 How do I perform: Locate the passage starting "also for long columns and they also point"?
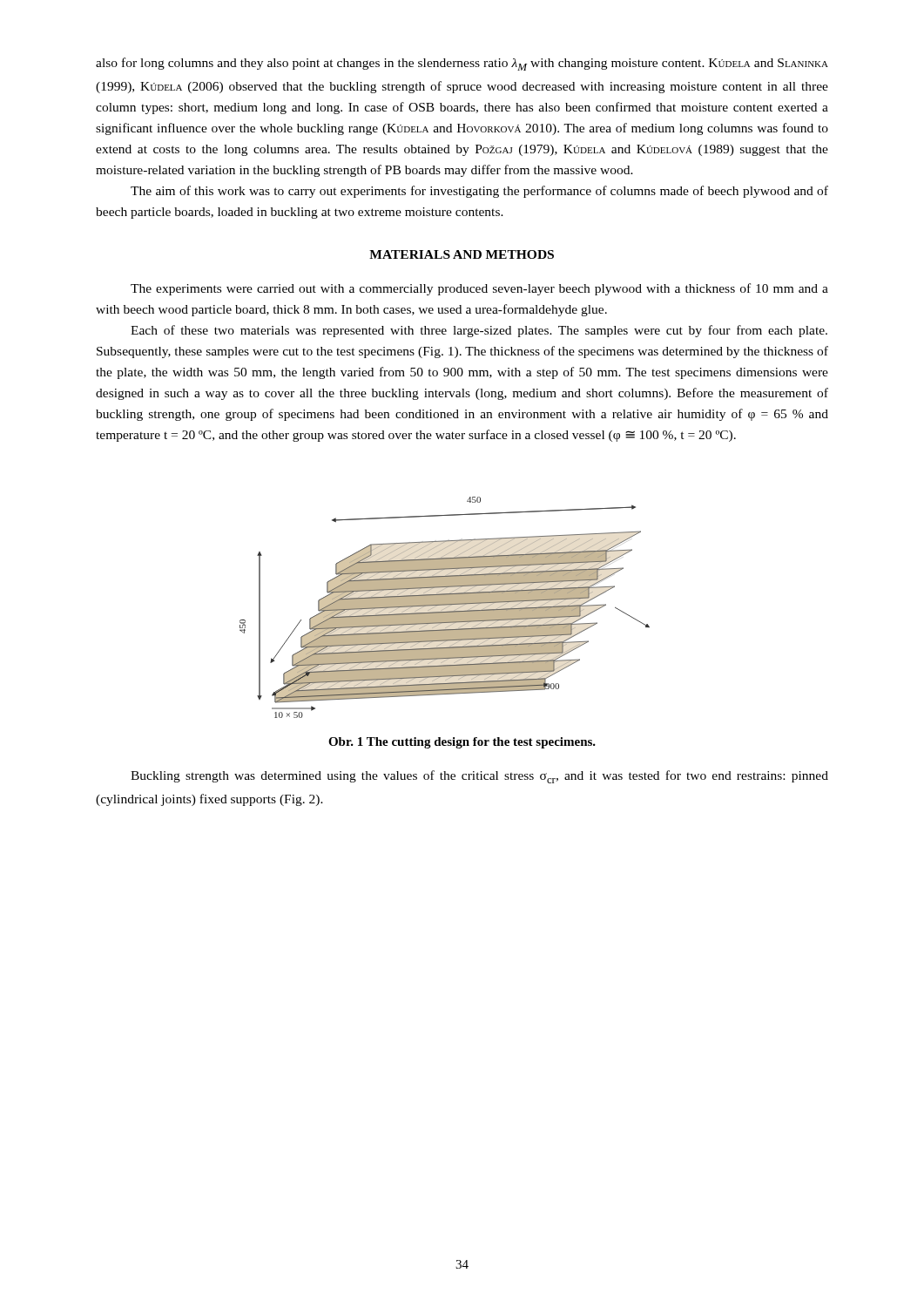(x=462, y=116)
